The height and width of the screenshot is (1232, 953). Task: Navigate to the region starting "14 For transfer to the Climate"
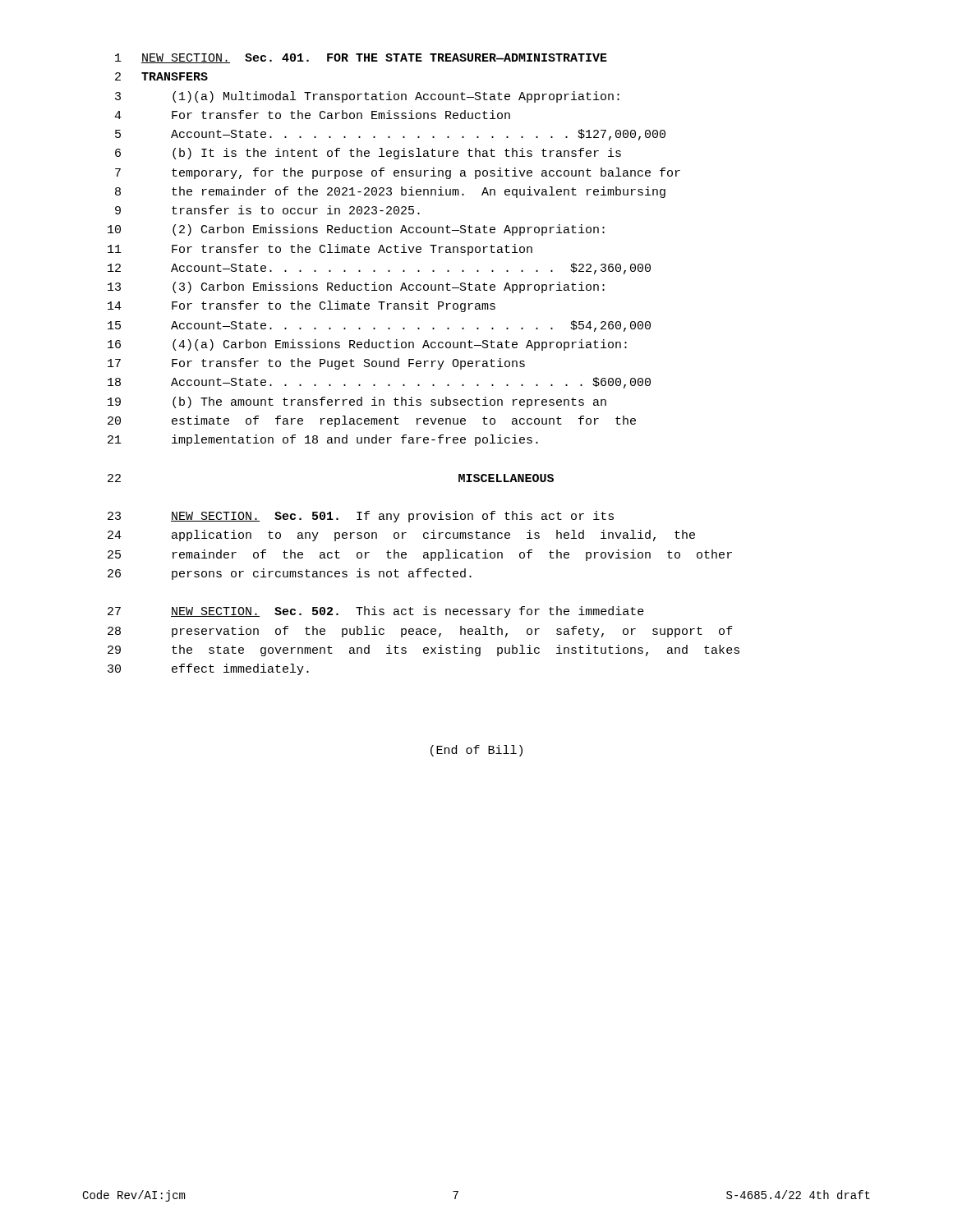point(476,307)
